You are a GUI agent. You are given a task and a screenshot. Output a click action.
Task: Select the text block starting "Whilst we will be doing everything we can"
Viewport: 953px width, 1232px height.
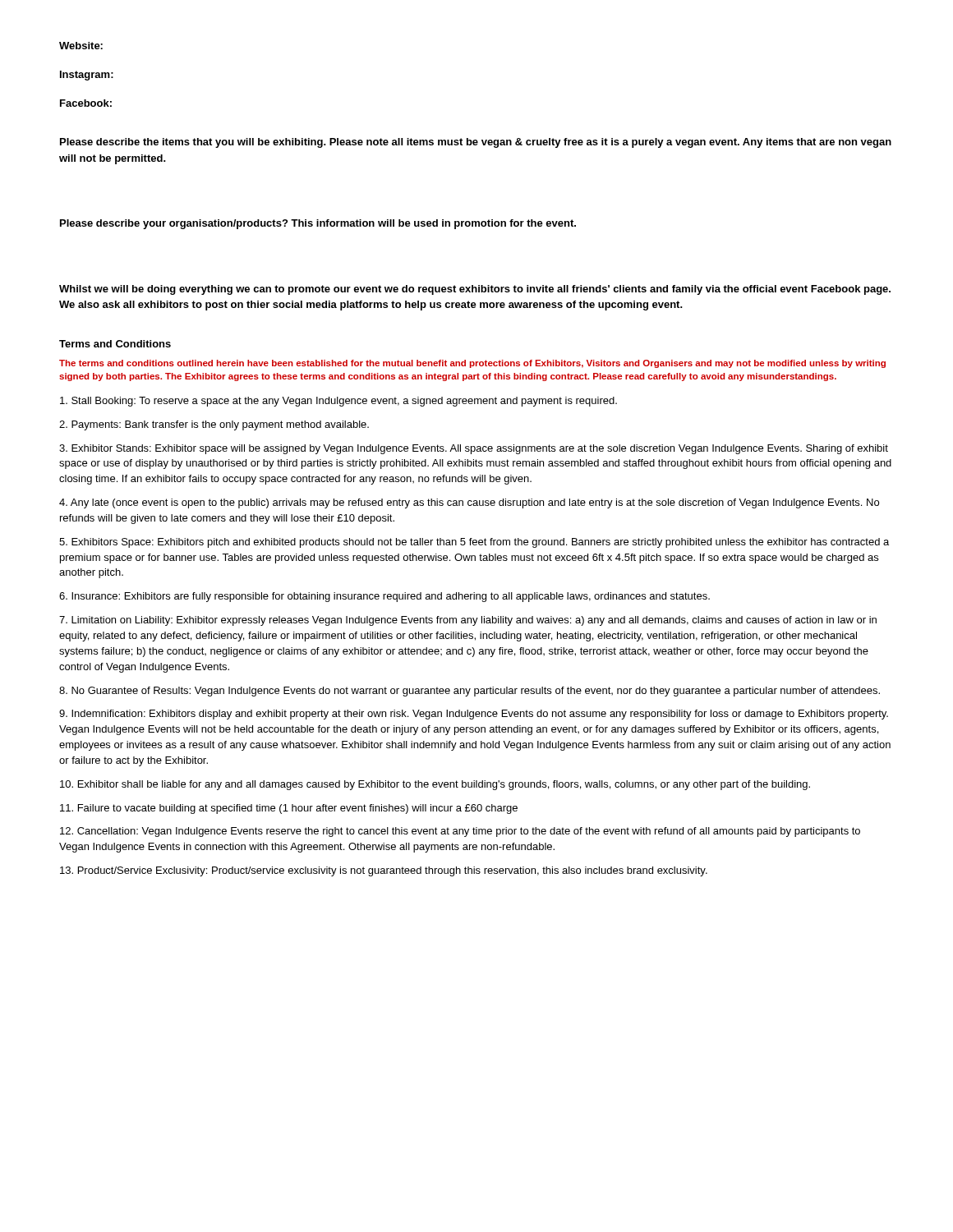[475, 296]
